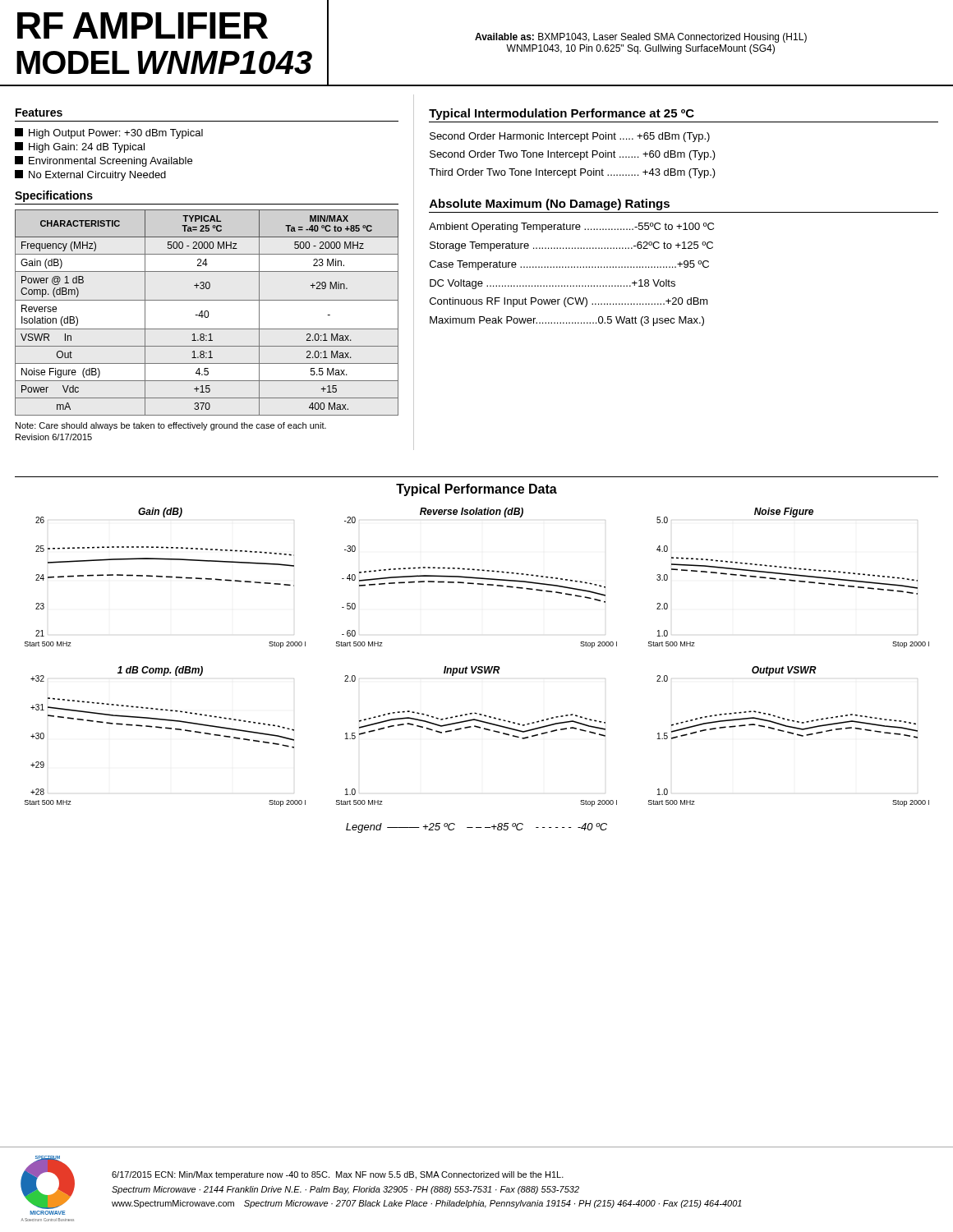Find the block on this page that starts "High Output Power: +30 dBm"
This screenshot has height=1232, width=953.
pos(109,133)
